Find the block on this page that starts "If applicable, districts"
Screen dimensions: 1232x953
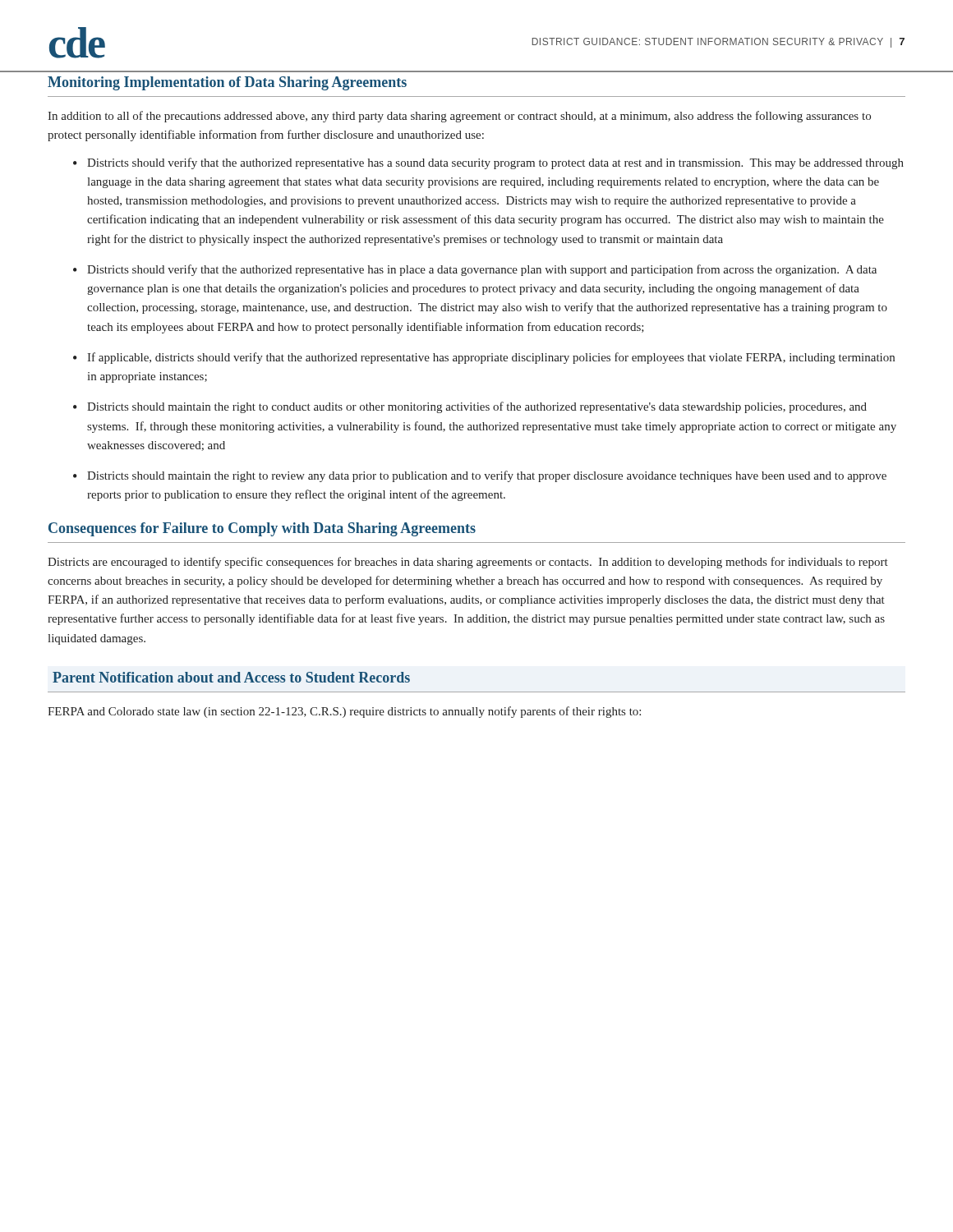click(x=491, y=367)
